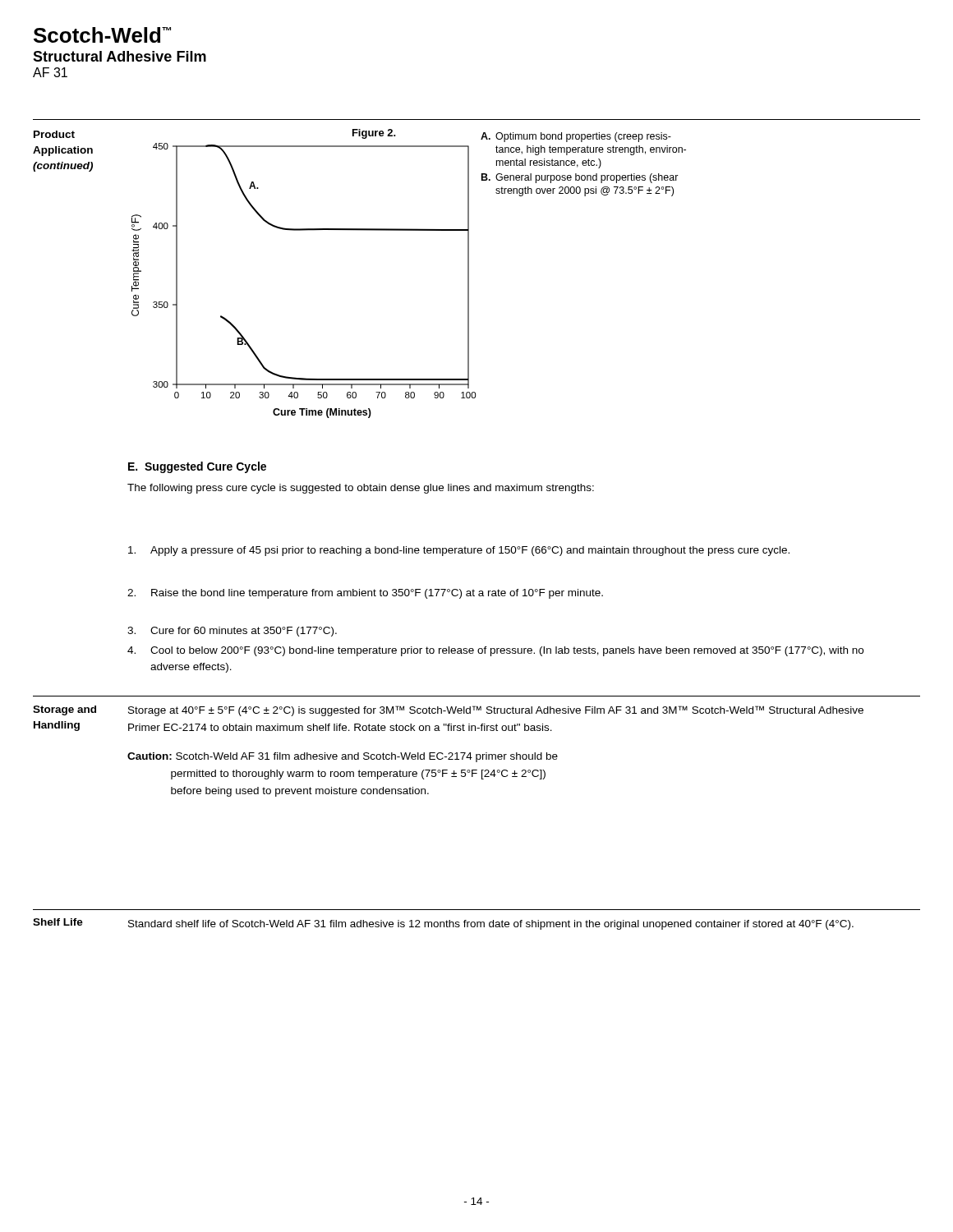Locate the block of text that opens with "2. Raise the bond line"
This screenshot has height=1232, width=953.
click(x=497, y=593)
